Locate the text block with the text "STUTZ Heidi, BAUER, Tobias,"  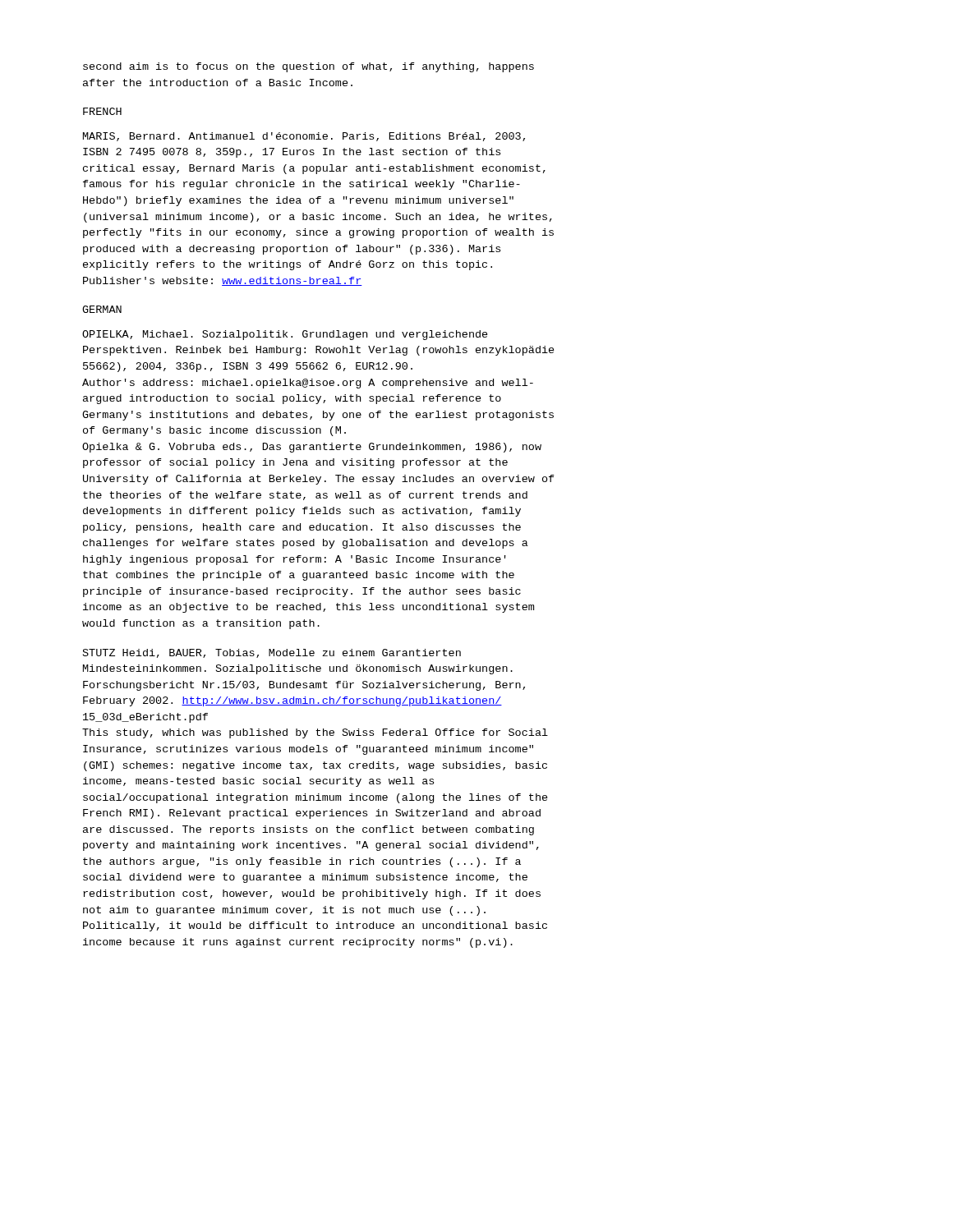pyautogui.click(x=315, y=798)
